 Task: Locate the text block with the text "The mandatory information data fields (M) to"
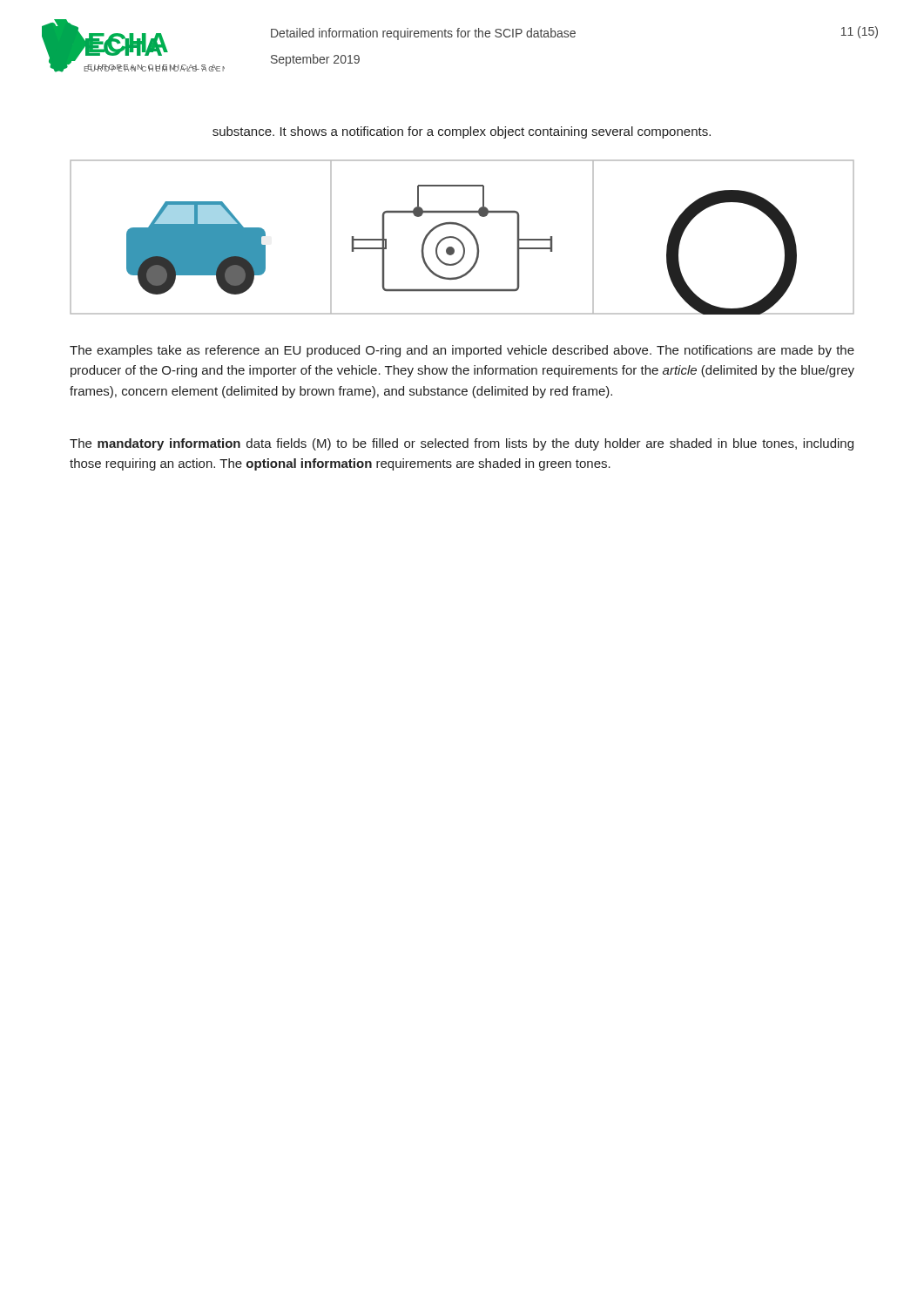coord(462,453)
